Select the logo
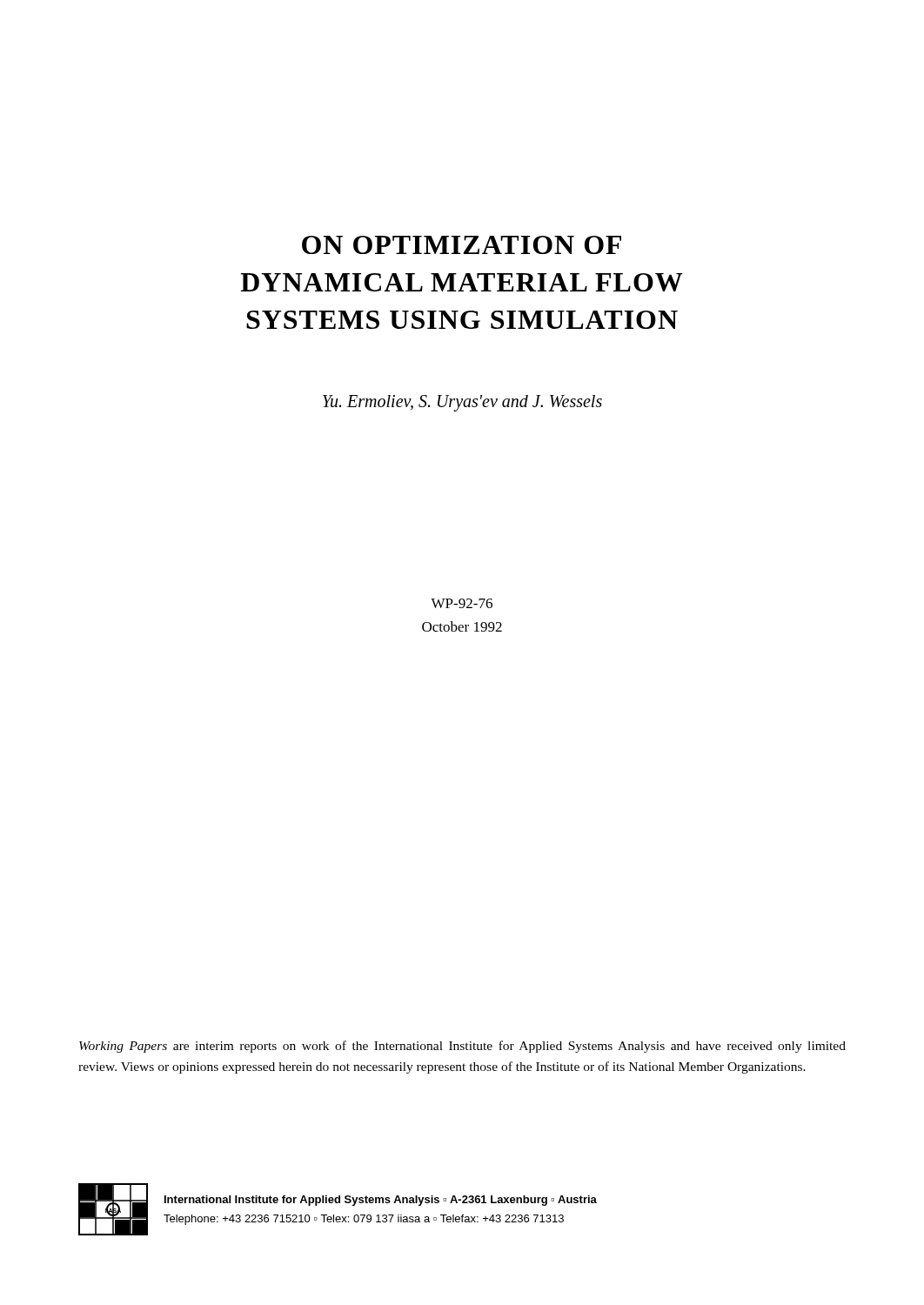This screenshot has width=924, height=1305. (x=462, y=1209)
